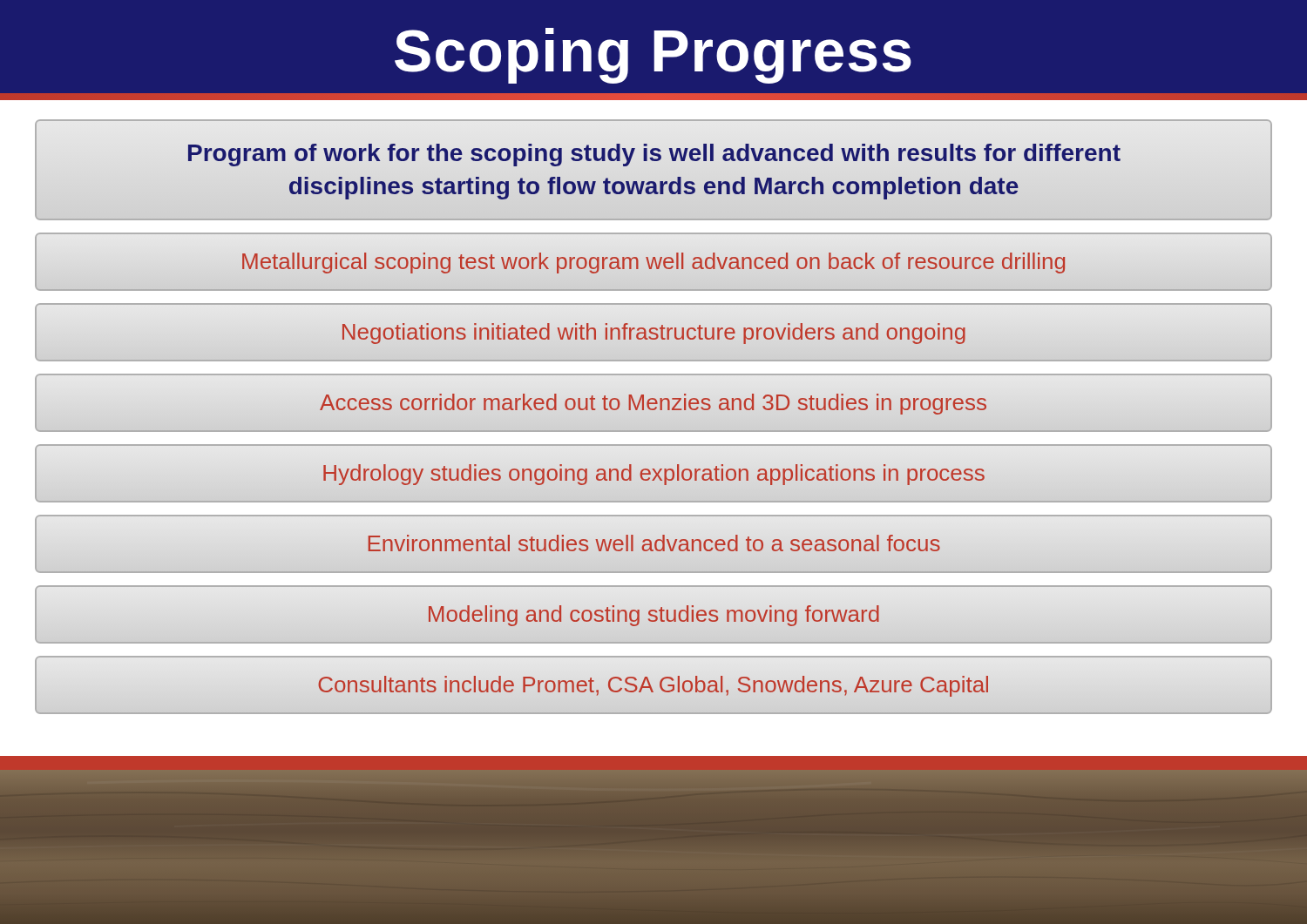Locate the list item with the text "Consultants include Promet, CSA Global, Snowdens, Azure Capital"
The height and width of the screenshot is (924, 1307).
tap(654, 685)
